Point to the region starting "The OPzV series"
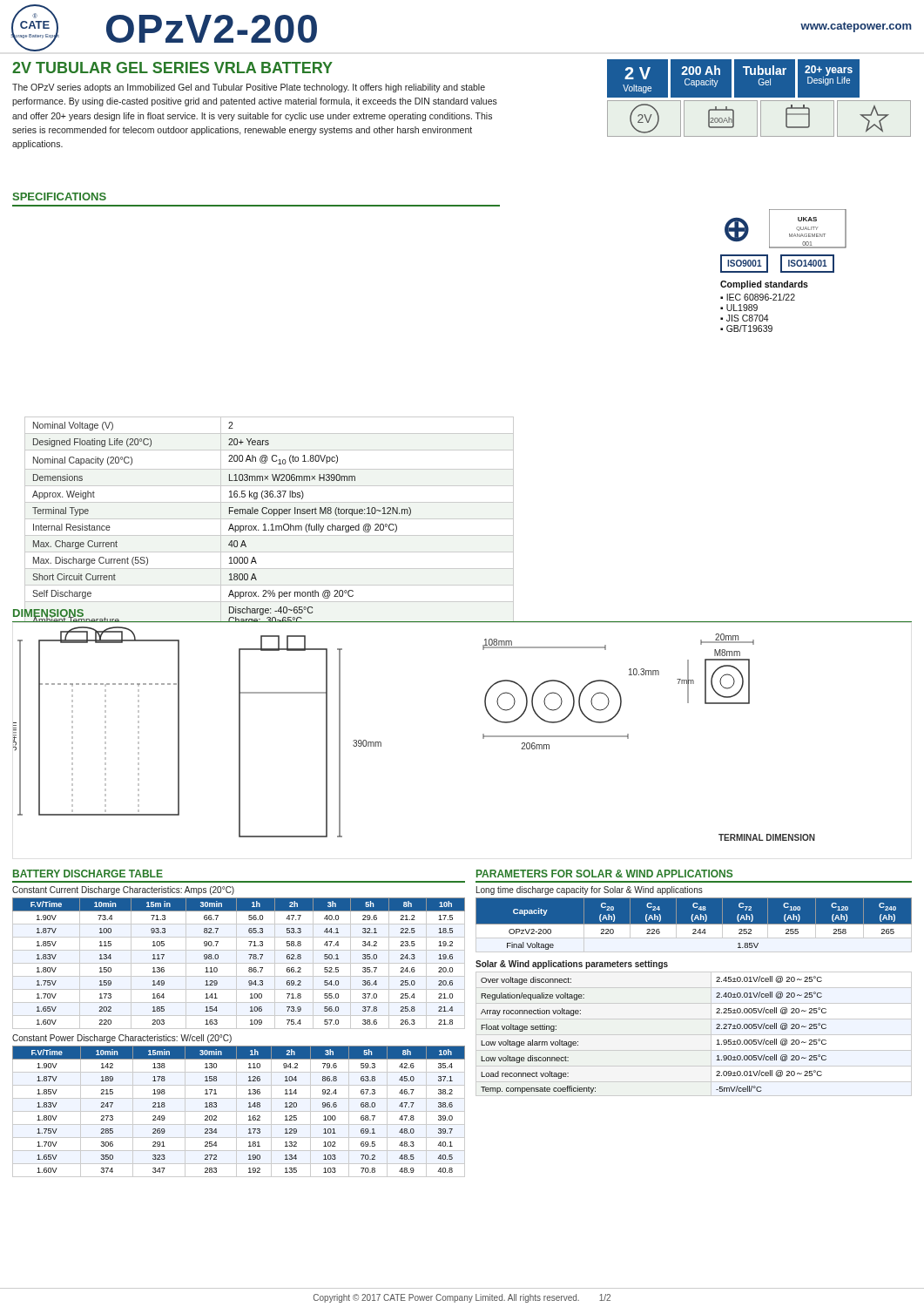The width and height of the screenshot is (924, 1307). [255, 115]
